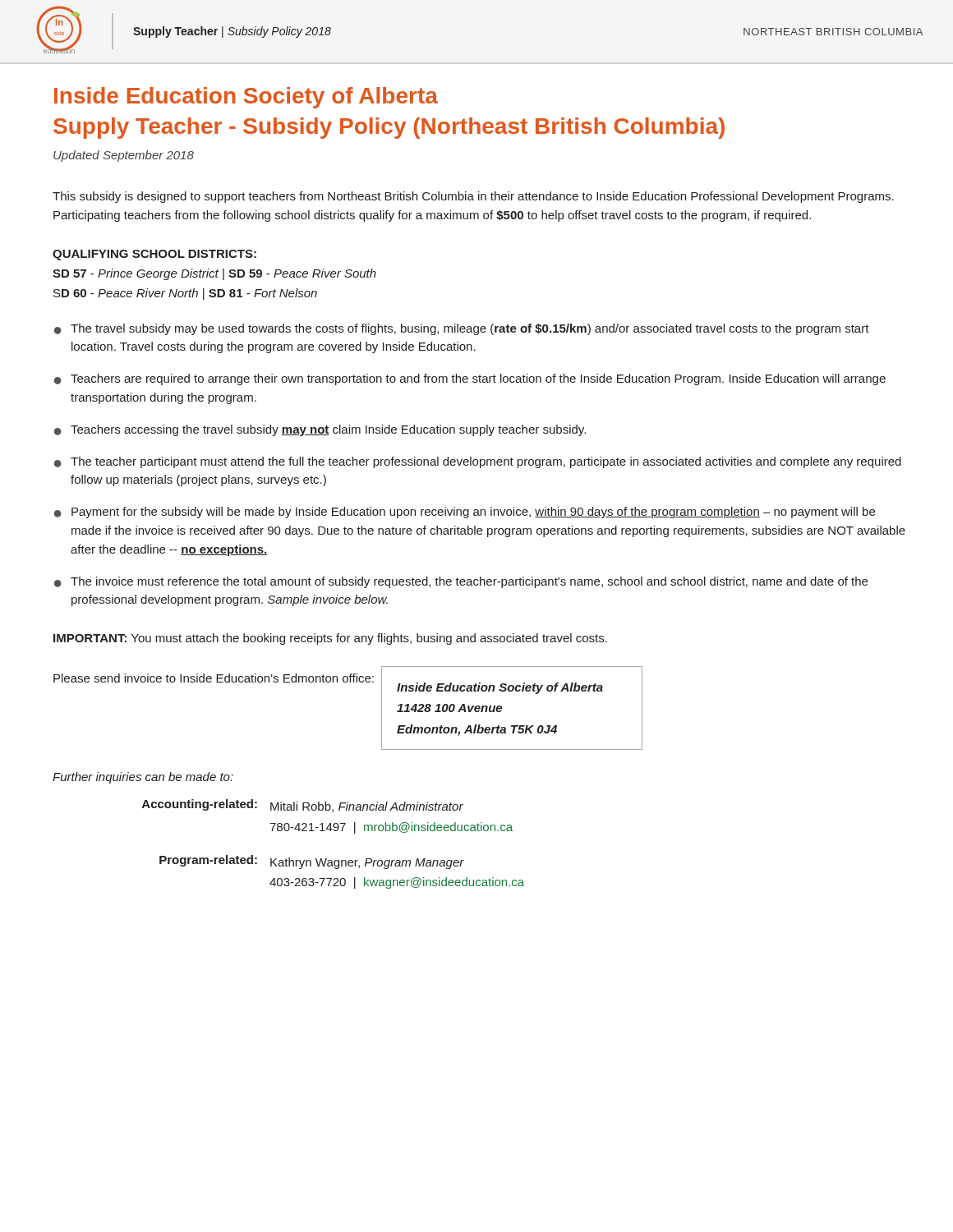Locate the text containing "Further inquiries can be made to:"

click(x=143, y=777)
